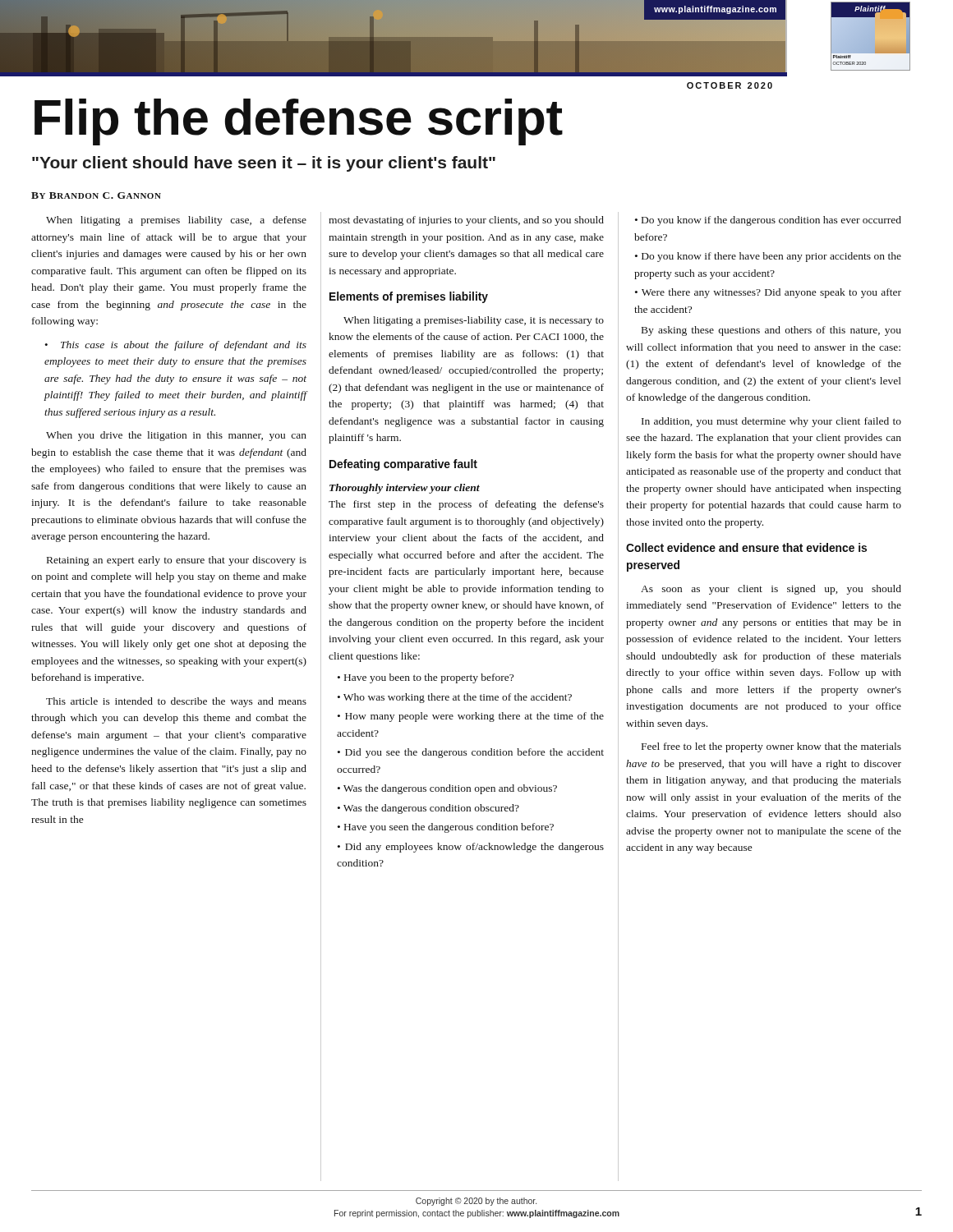Click on the block starting "• How many people were working there"
The height and width of the screenshot is (1232, 953).
470,724
